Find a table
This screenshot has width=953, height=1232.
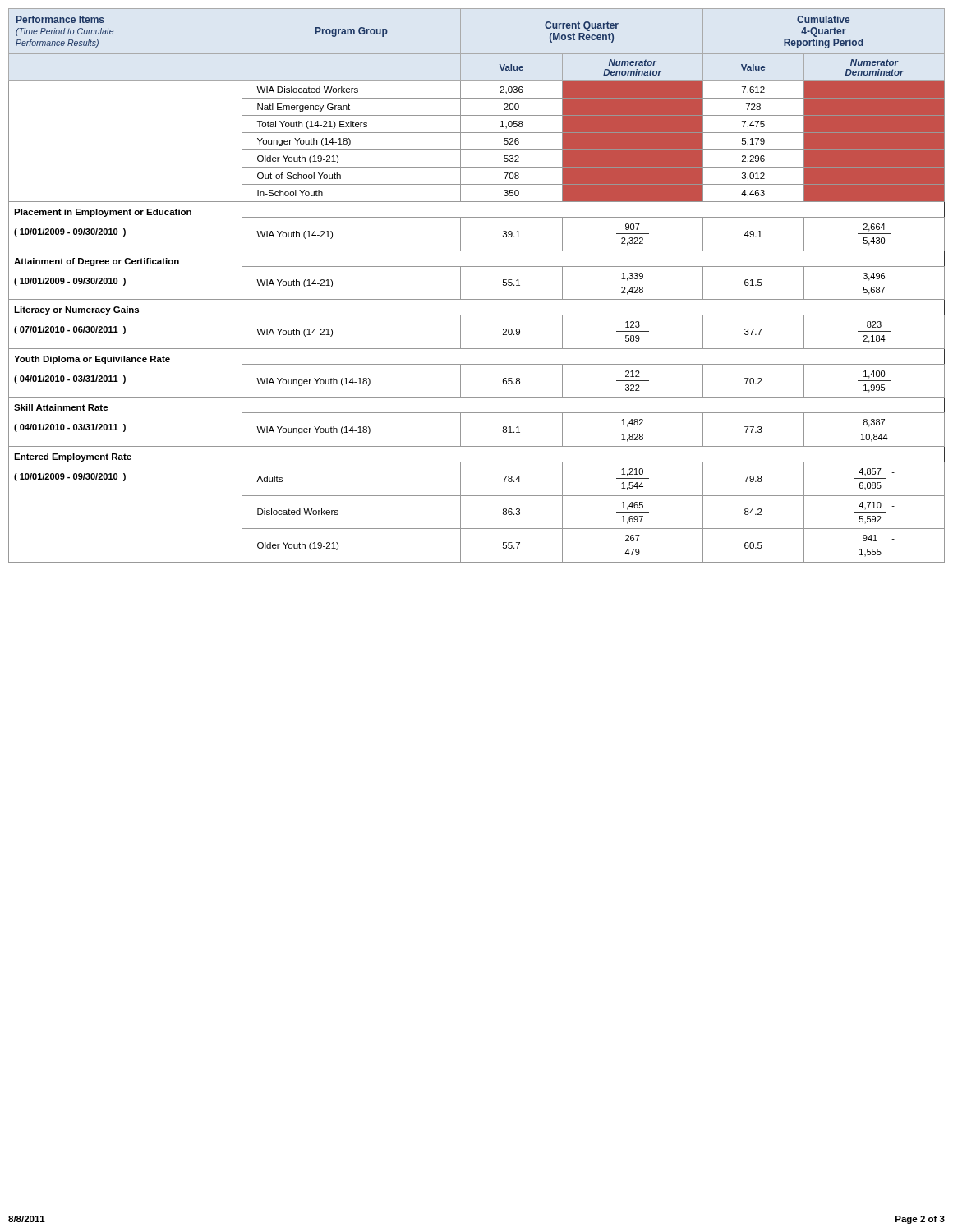(476, 285)
